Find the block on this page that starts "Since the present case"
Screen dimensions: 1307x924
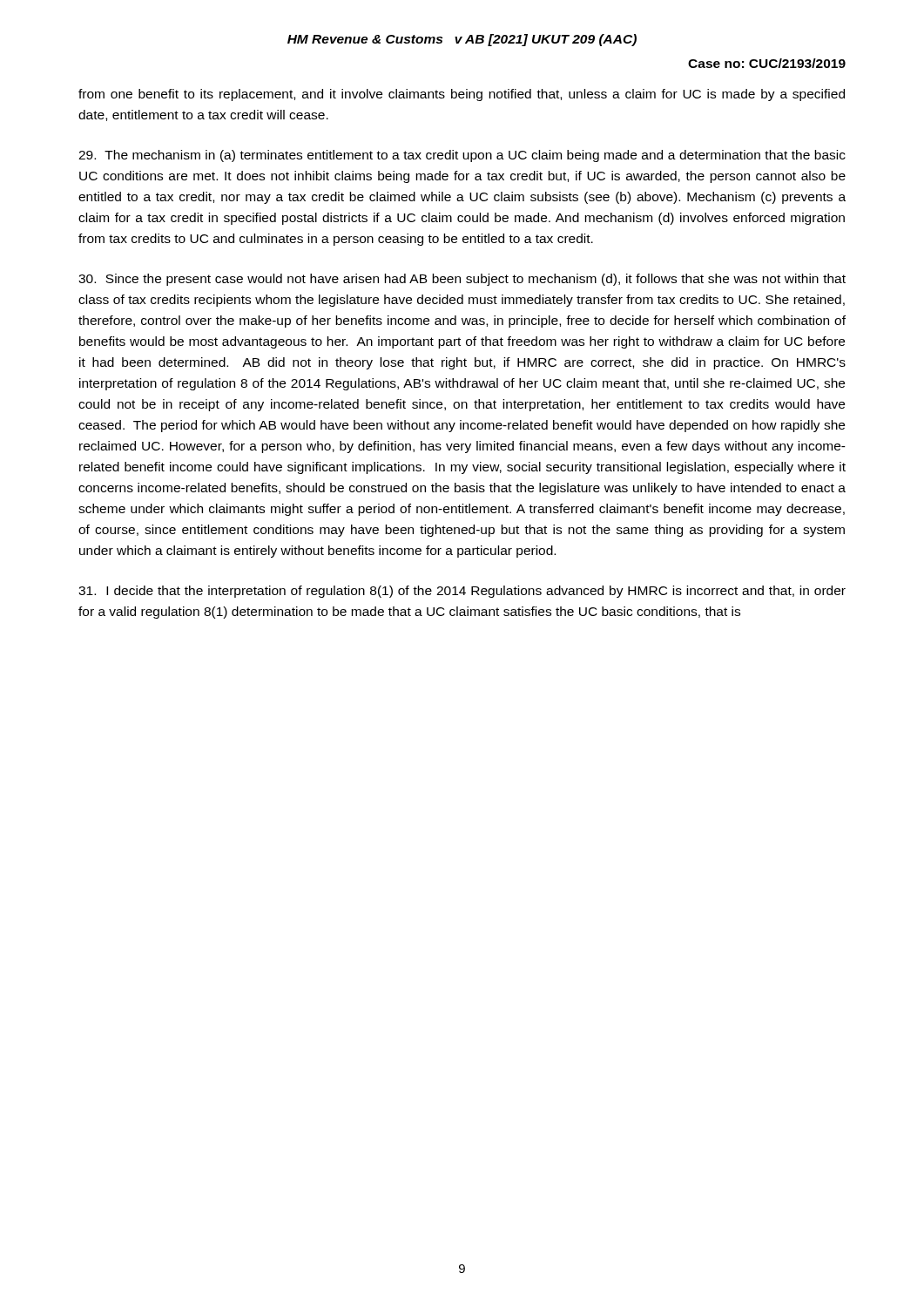462,415
